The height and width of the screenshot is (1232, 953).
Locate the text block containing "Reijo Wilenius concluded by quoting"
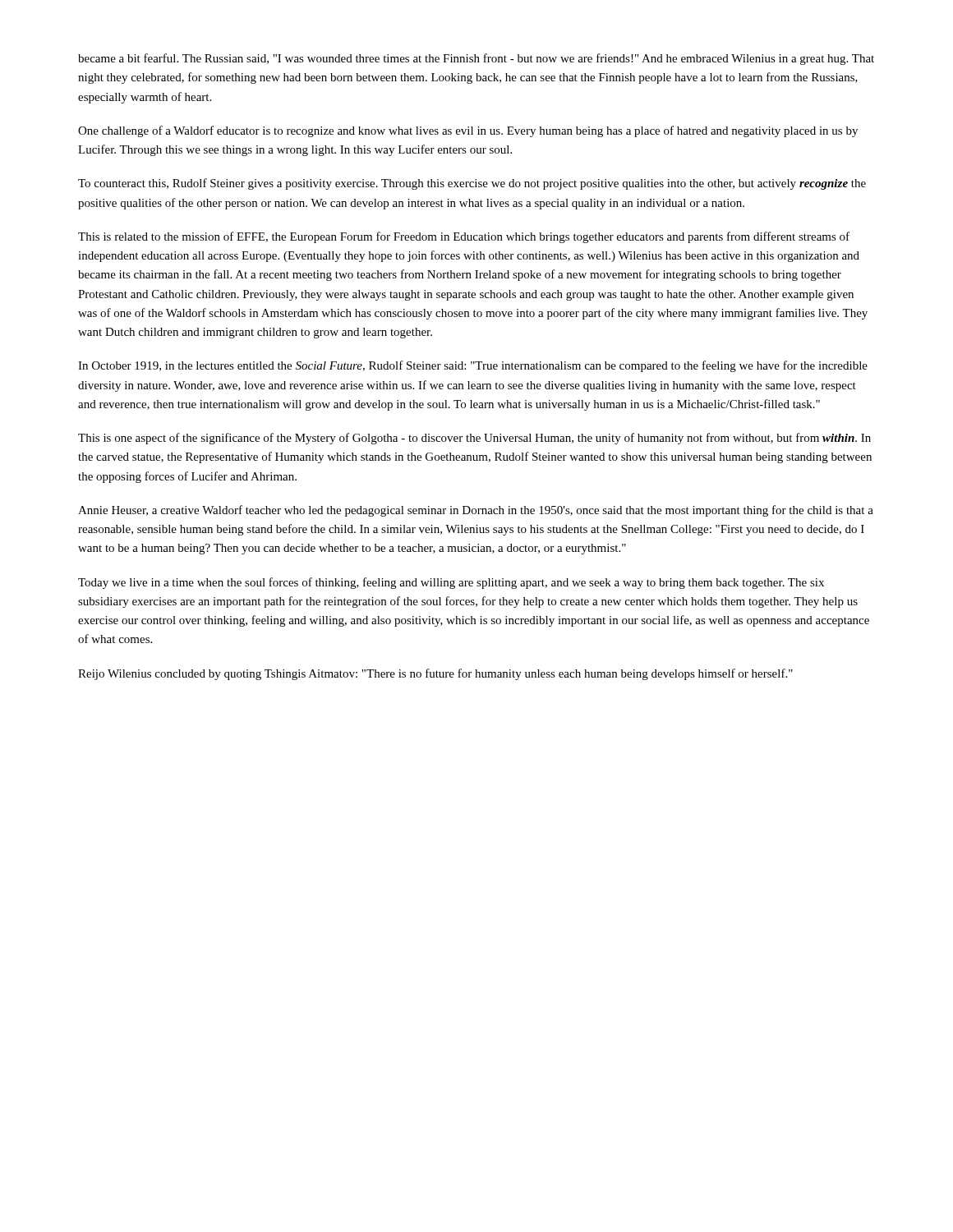[436, 673]
